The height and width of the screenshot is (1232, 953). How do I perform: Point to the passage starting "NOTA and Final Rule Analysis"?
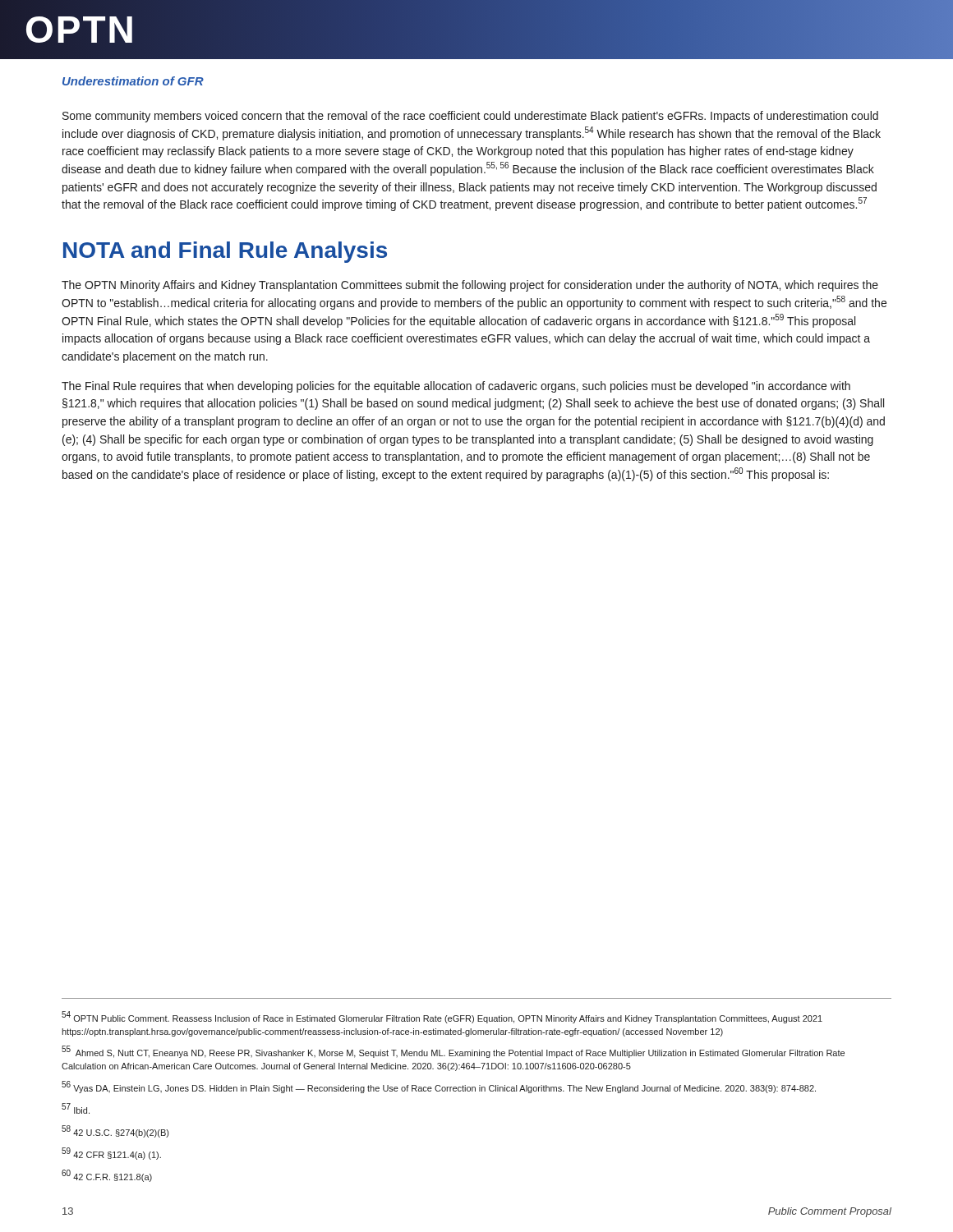point(225,252)
